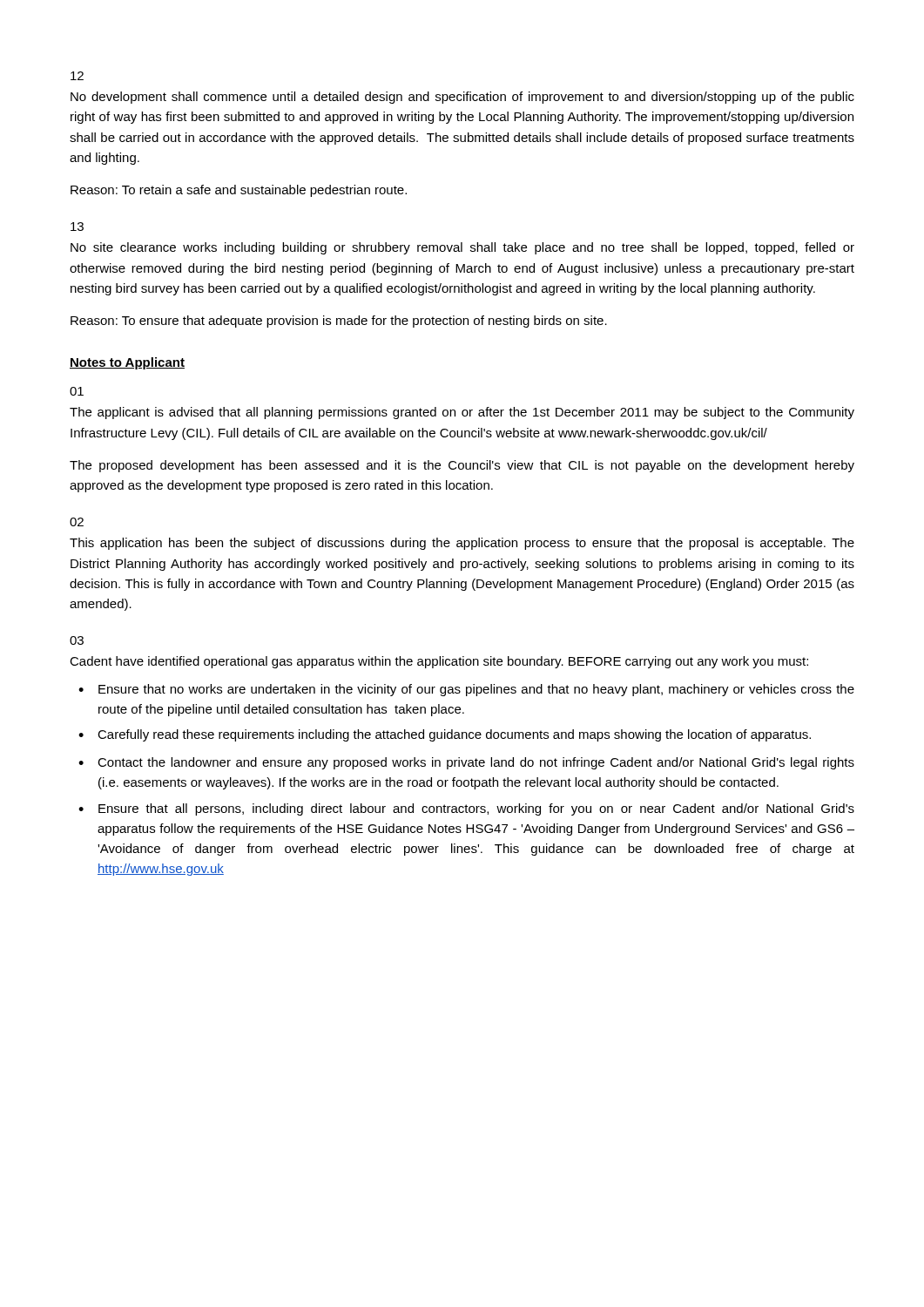The width and height of the screenshot is (924, 1307).
Task: Click on the block starting "No site clearance works including"
Action: (x=462, y=267)
